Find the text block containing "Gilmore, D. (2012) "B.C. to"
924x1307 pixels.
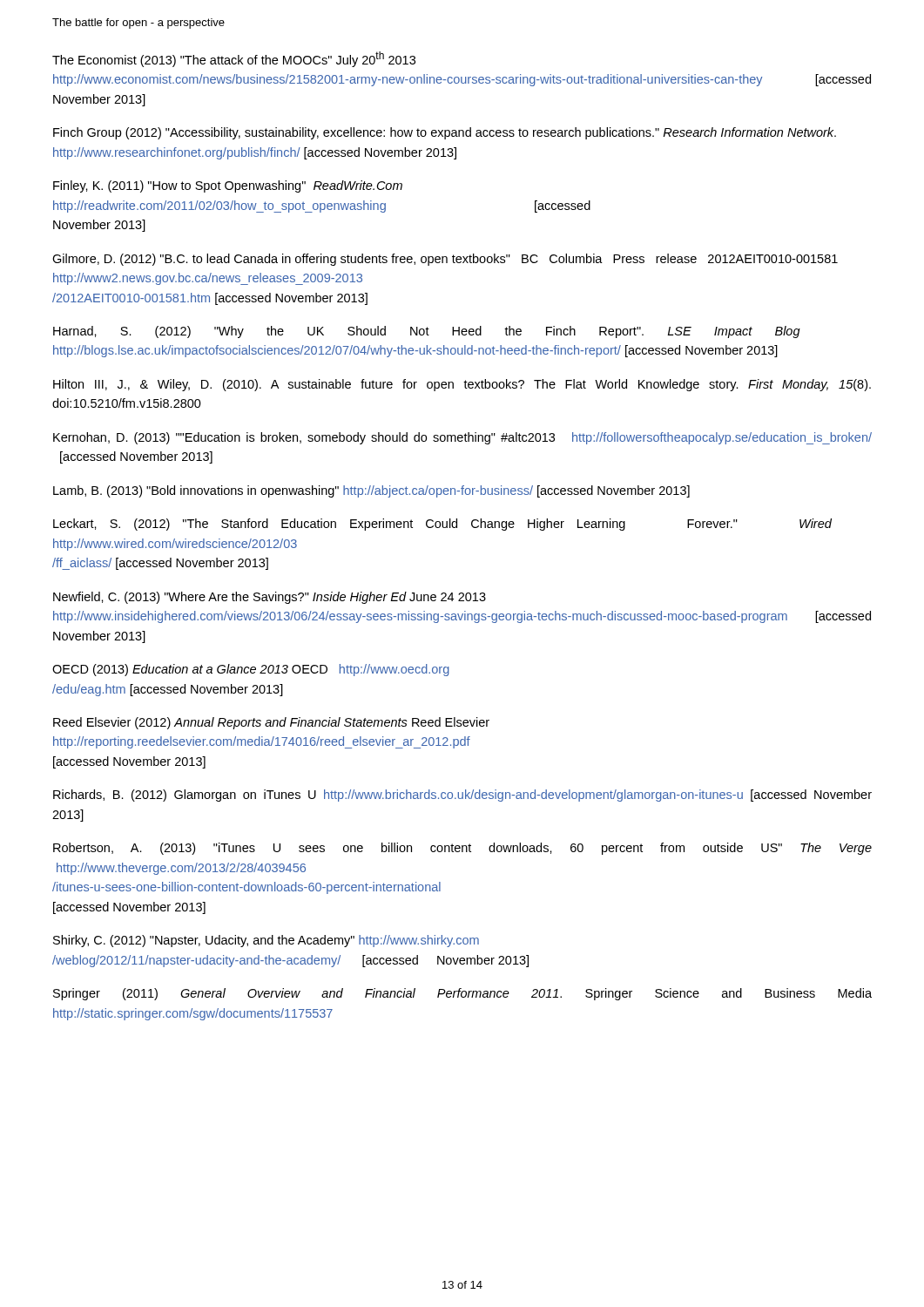point(445,260)
